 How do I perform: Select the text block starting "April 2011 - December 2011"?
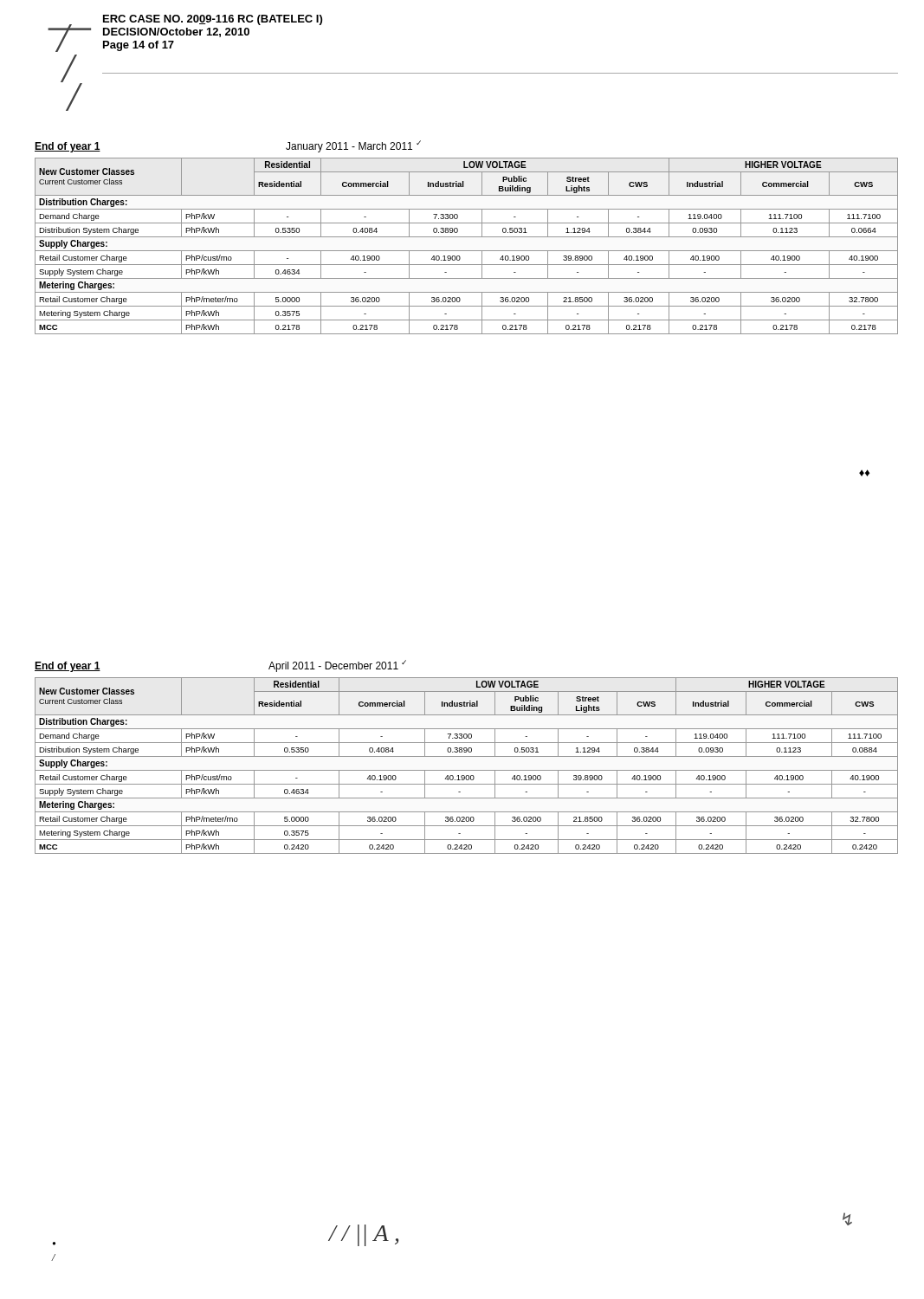338,665
